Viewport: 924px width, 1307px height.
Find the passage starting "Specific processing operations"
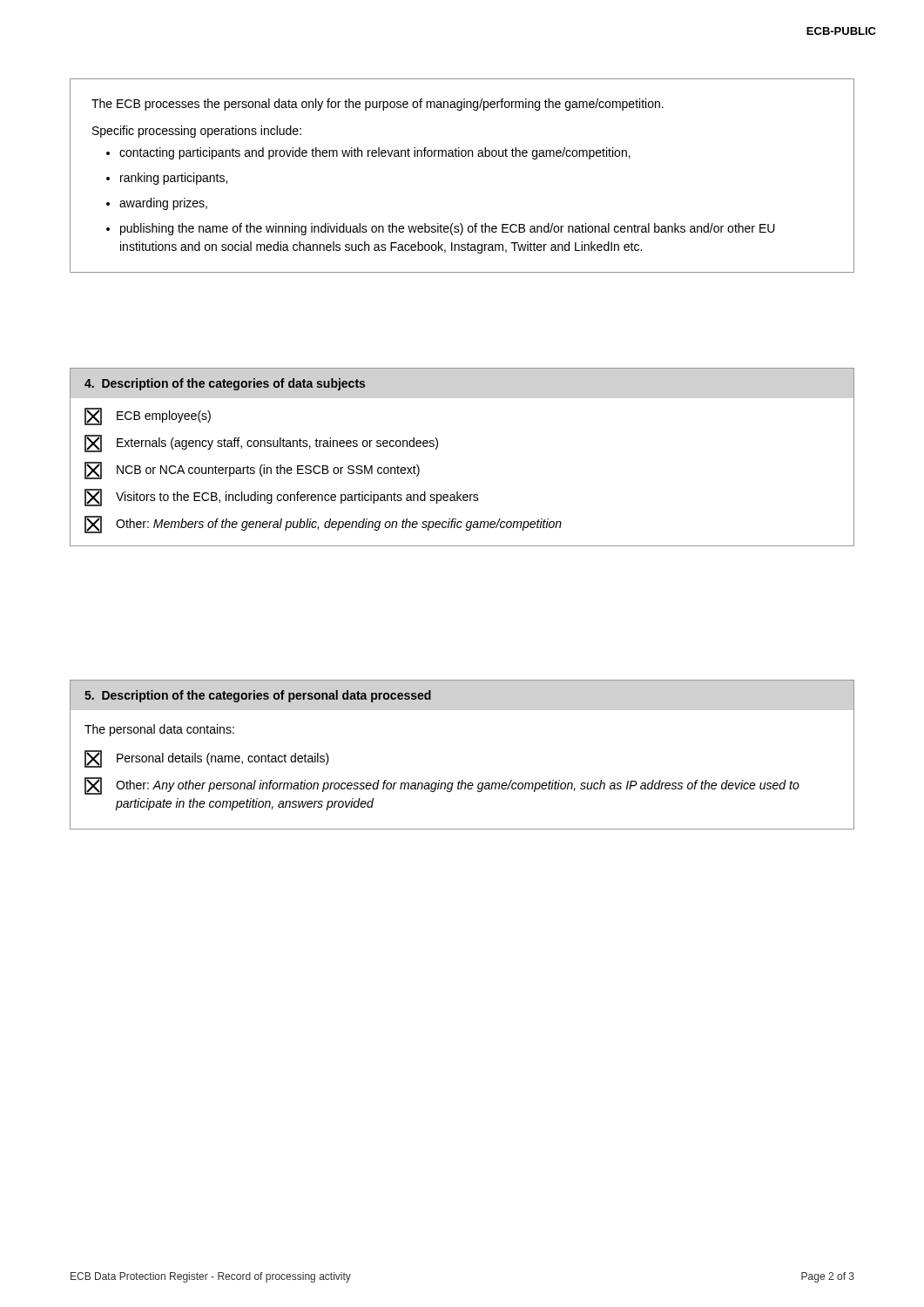pos(197,131)
